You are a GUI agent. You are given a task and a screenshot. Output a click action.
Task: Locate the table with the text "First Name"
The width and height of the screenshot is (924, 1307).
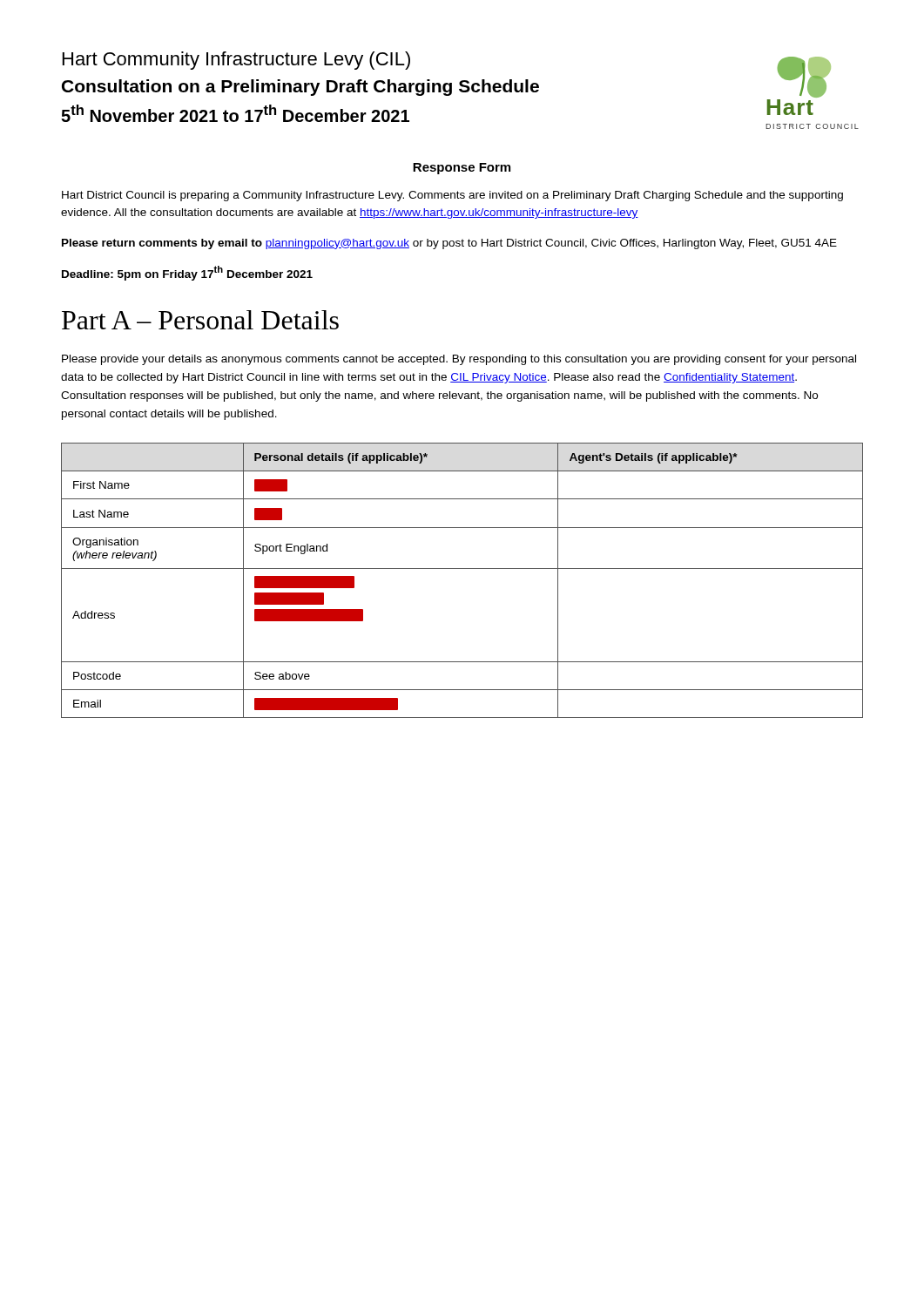click(x=462, y=580)
